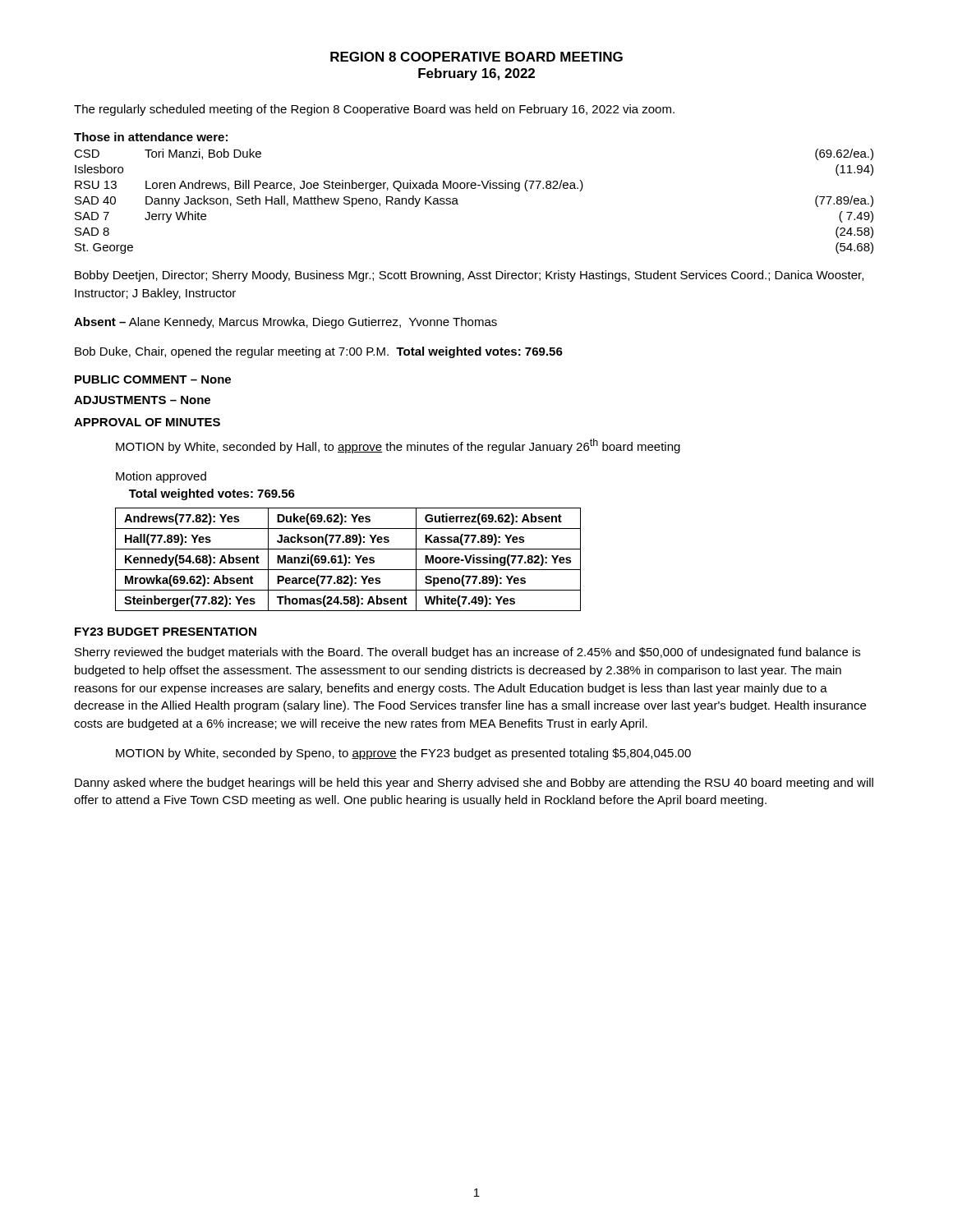Locate a table

(x=497, y=559)
